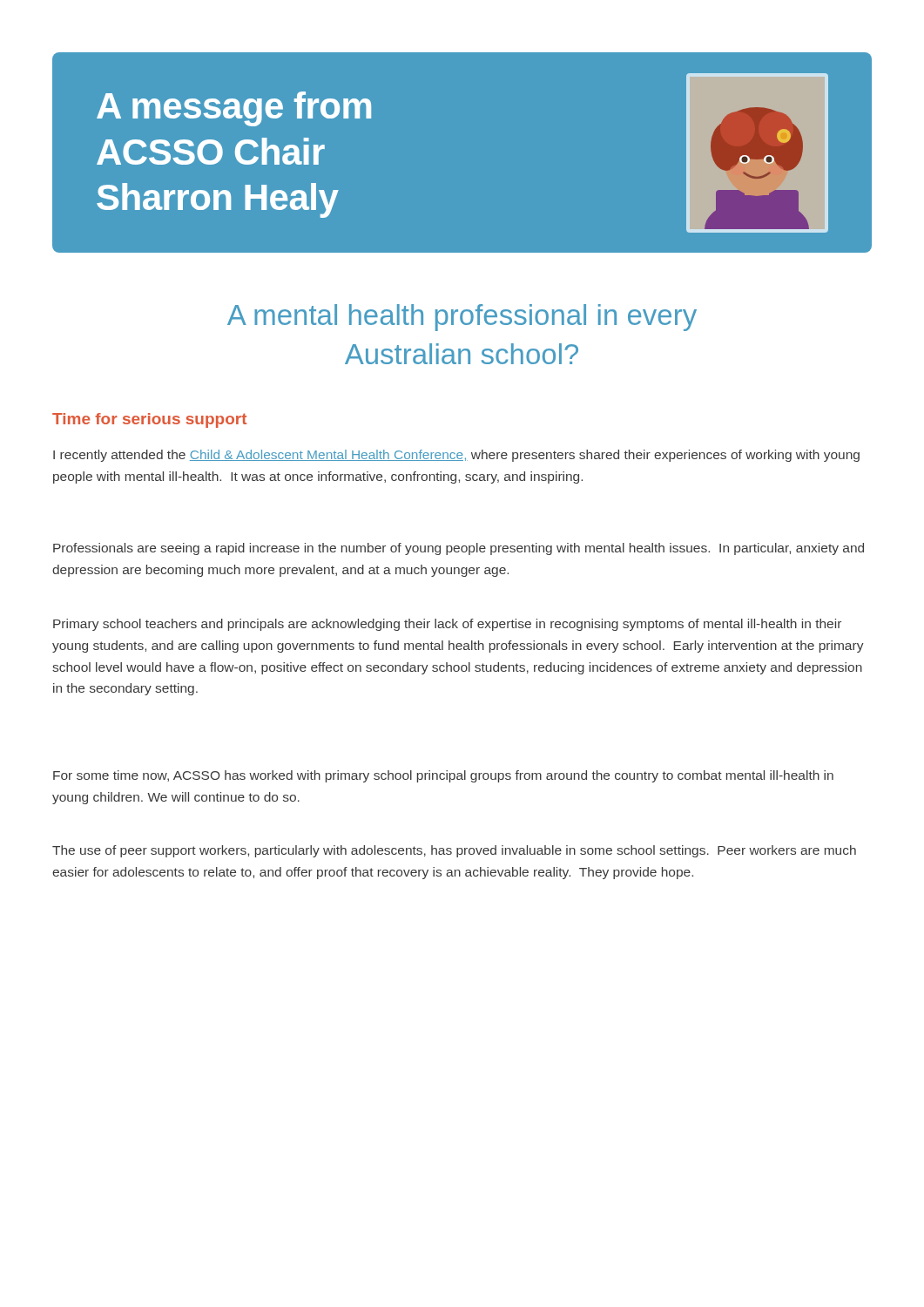Locate the text block that says "Primary school teachers and principals are acknowledging"
Viewport: 924px width, 1307px height.
click(x=458, y=656)
